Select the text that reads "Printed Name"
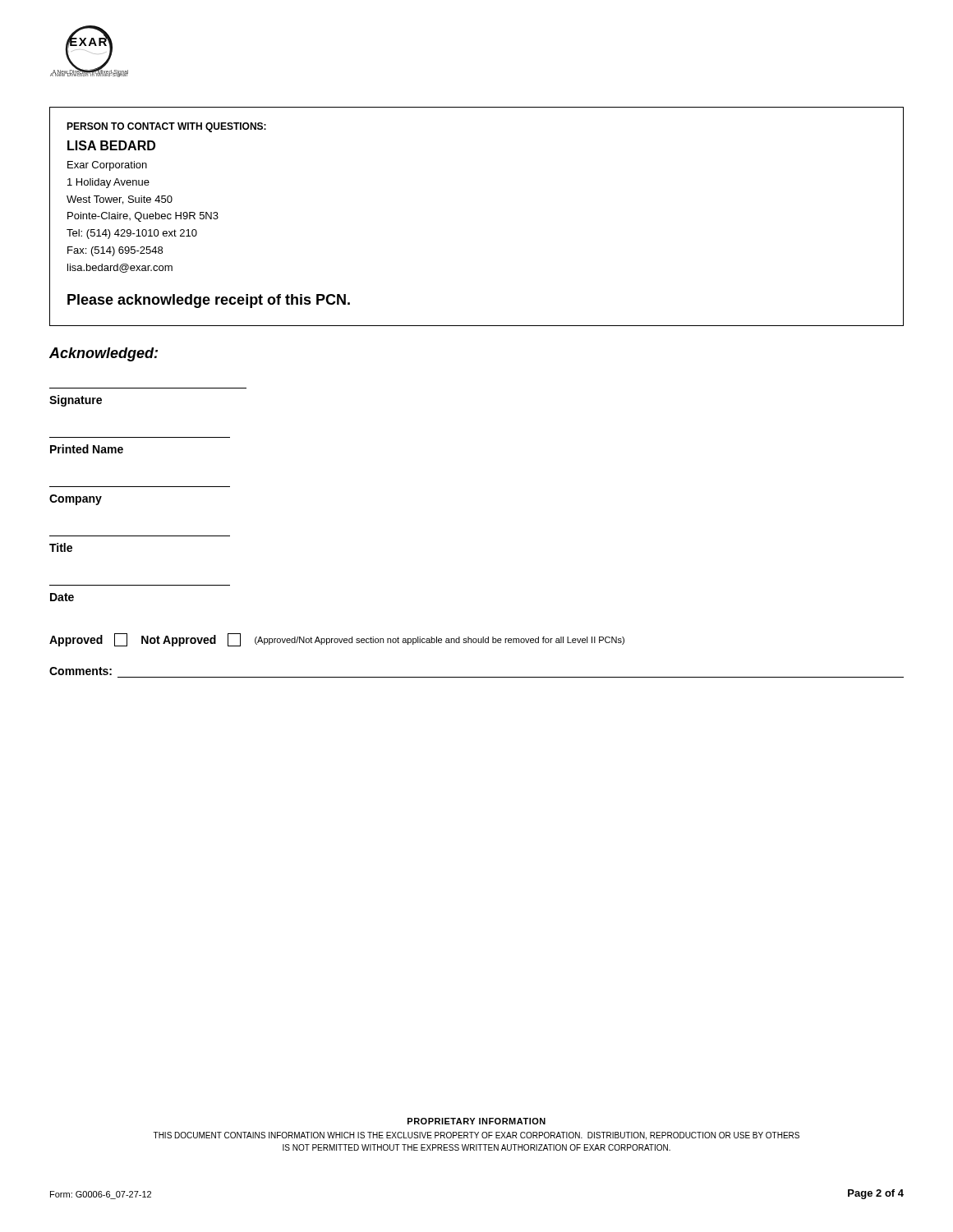 (87, 449)
